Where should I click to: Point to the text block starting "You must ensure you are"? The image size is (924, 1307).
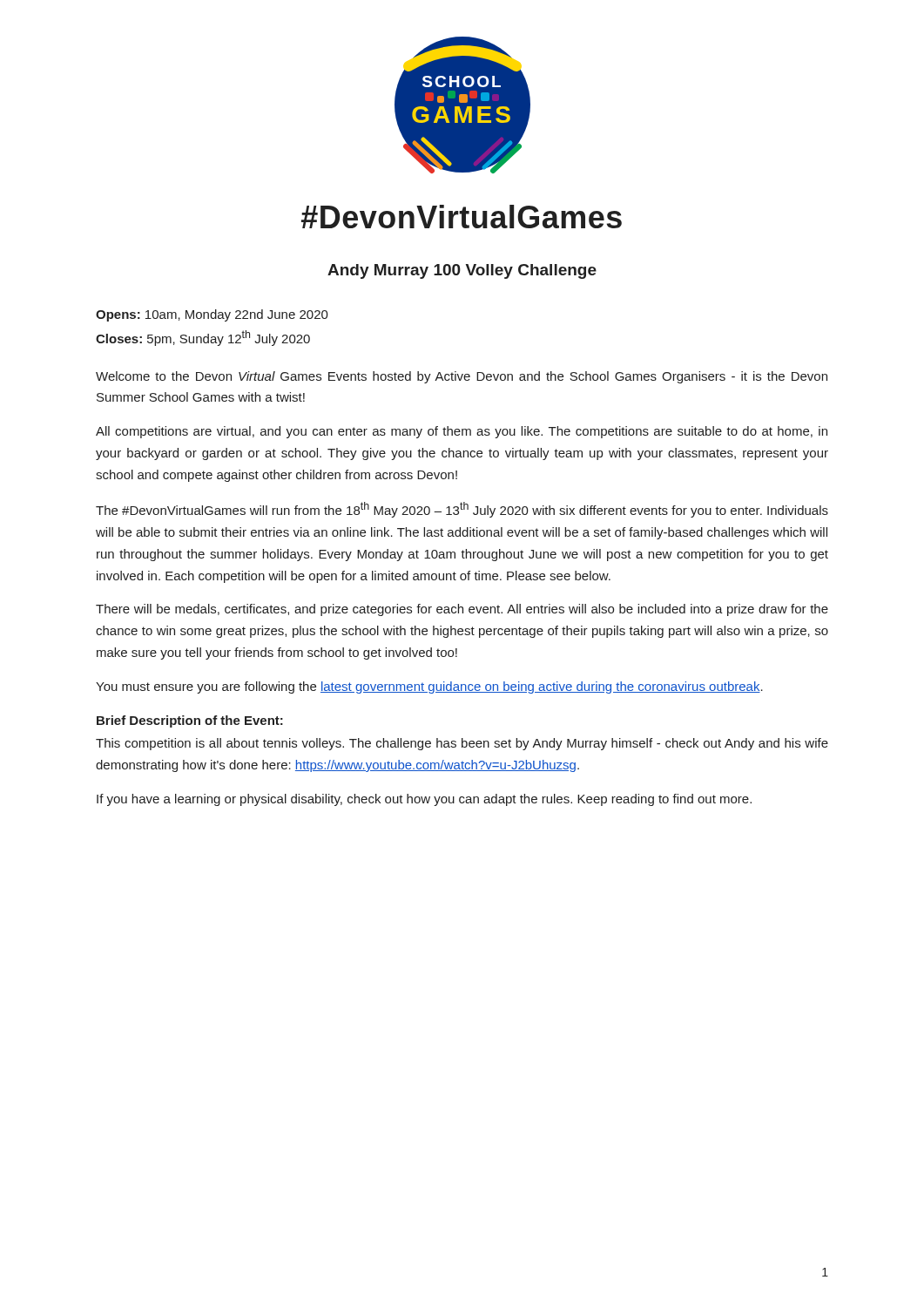430,686
